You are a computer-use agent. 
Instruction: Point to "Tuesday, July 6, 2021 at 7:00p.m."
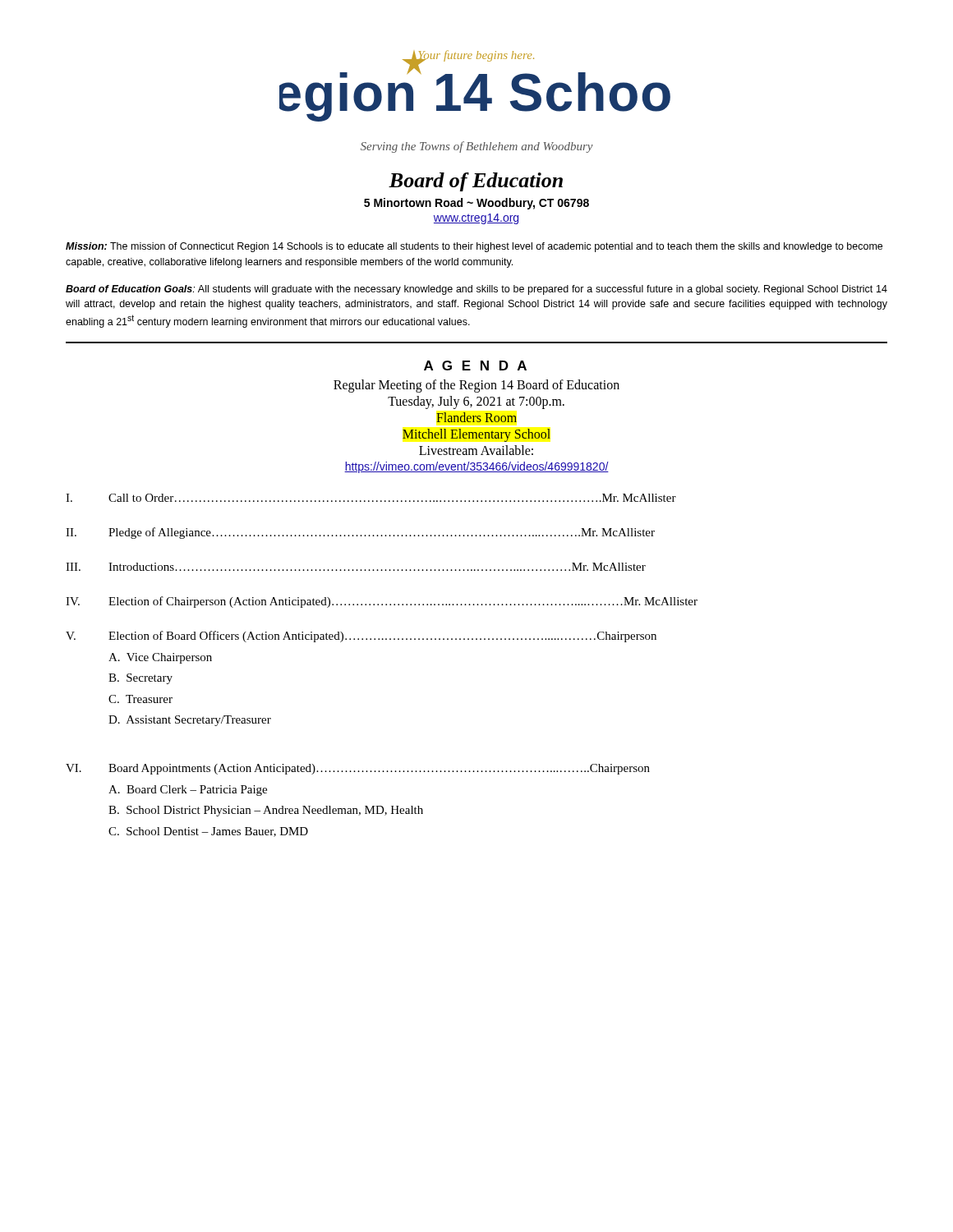(x=476, y=401)
